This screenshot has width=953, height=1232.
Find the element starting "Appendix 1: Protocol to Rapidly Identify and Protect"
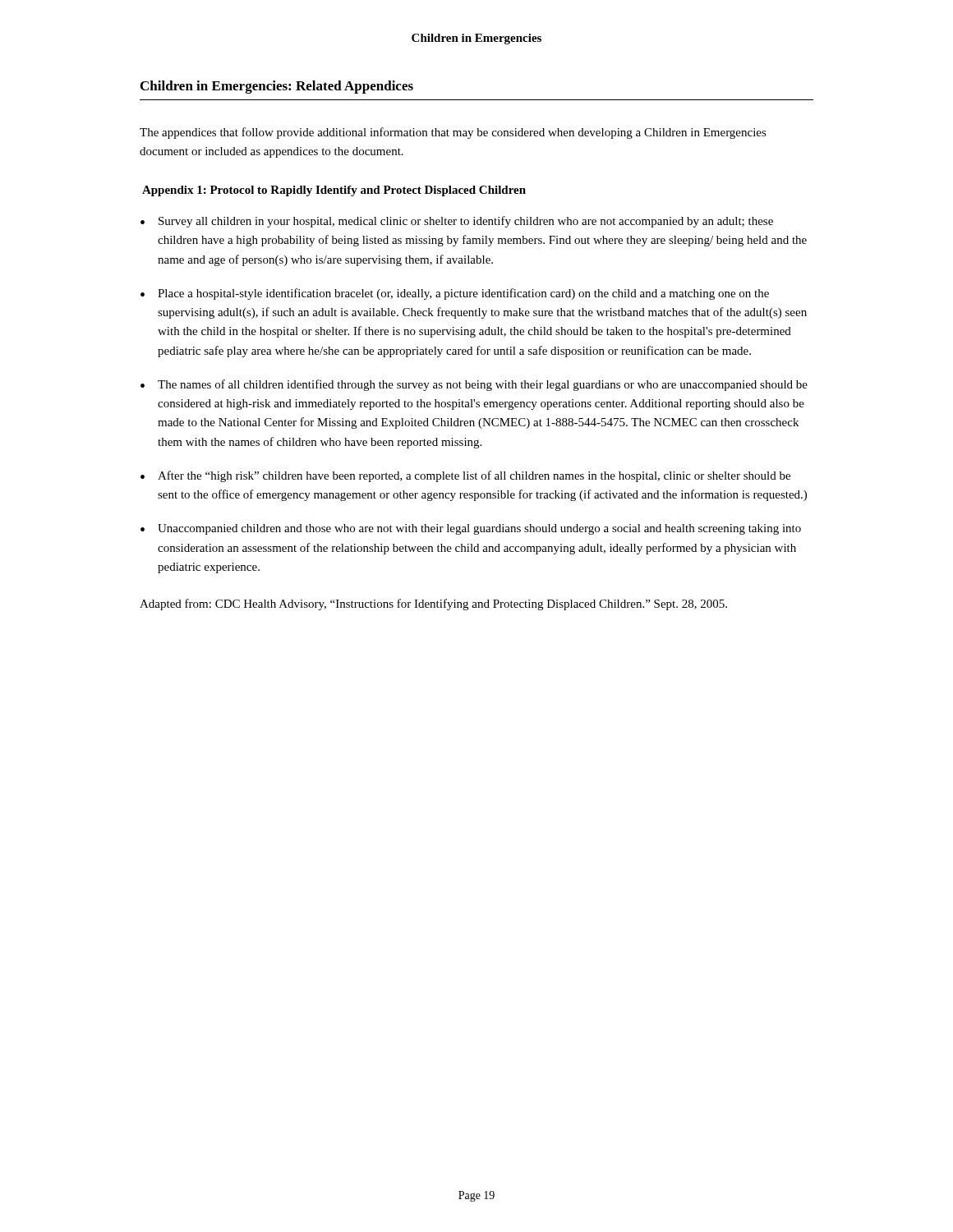coord(333,190)
